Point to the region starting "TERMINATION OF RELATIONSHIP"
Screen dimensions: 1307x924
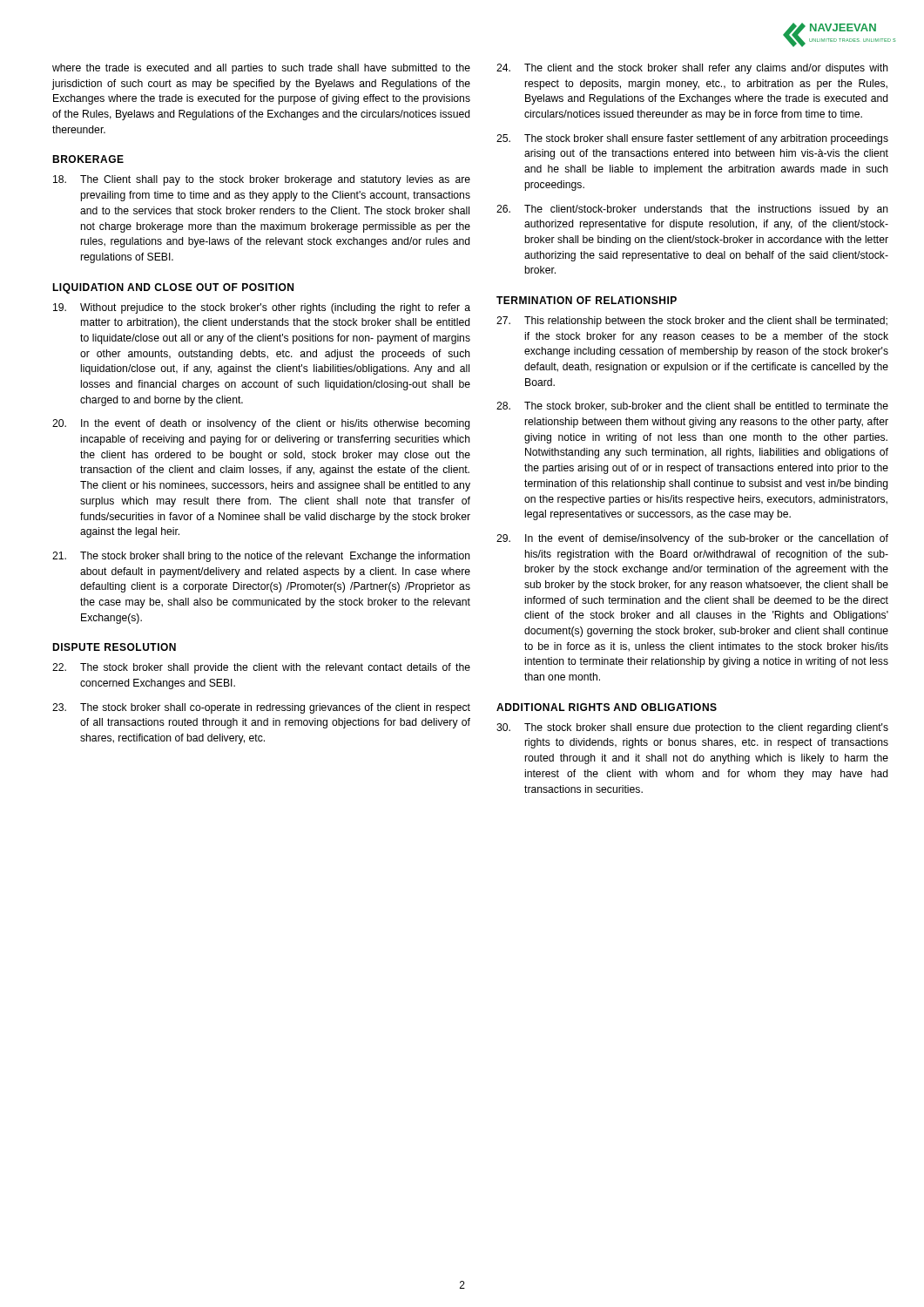[587, 301]
